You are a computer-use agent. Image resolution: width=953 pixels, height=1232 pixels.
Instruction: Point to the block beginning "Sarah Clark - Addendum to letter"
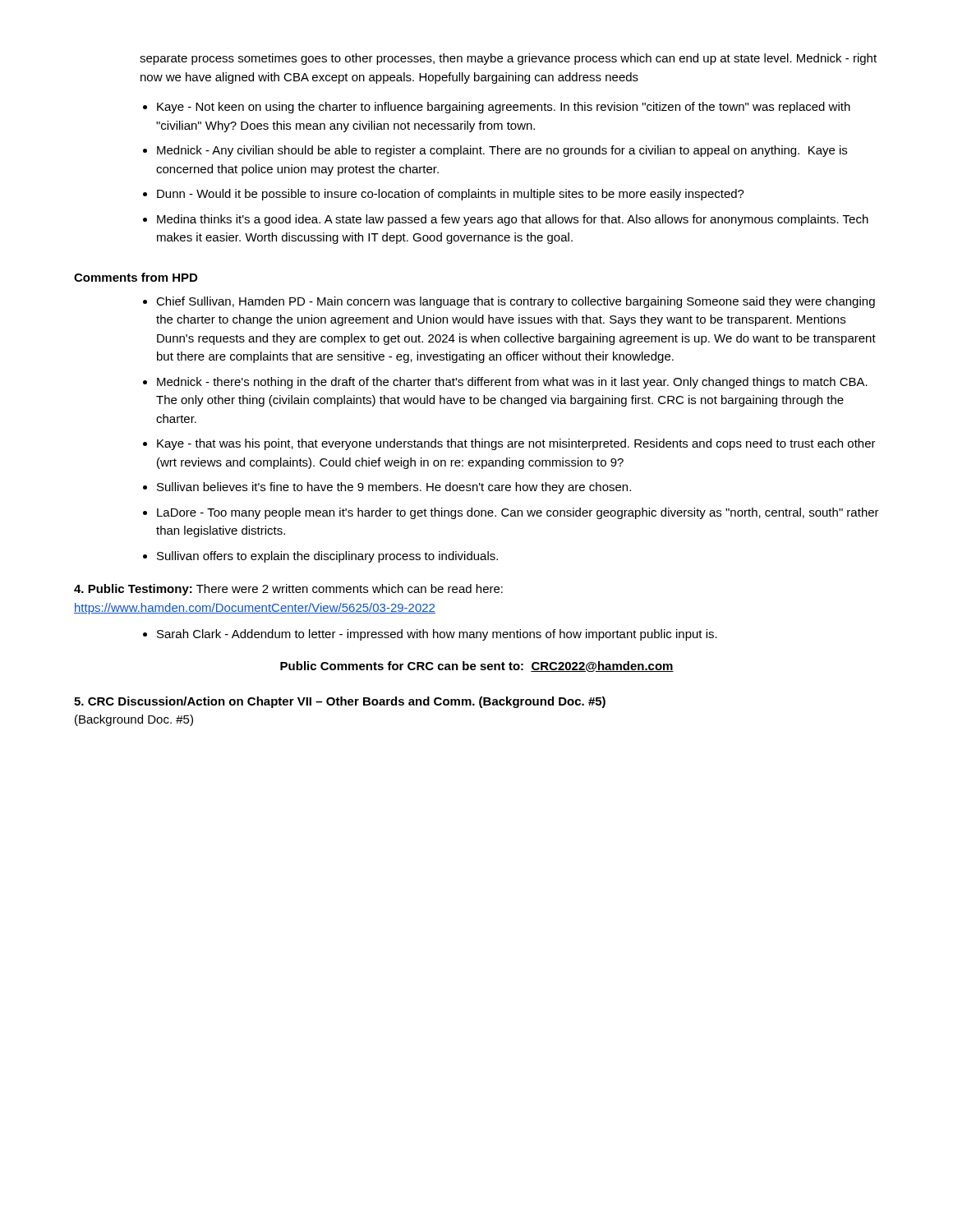[437, 634]
